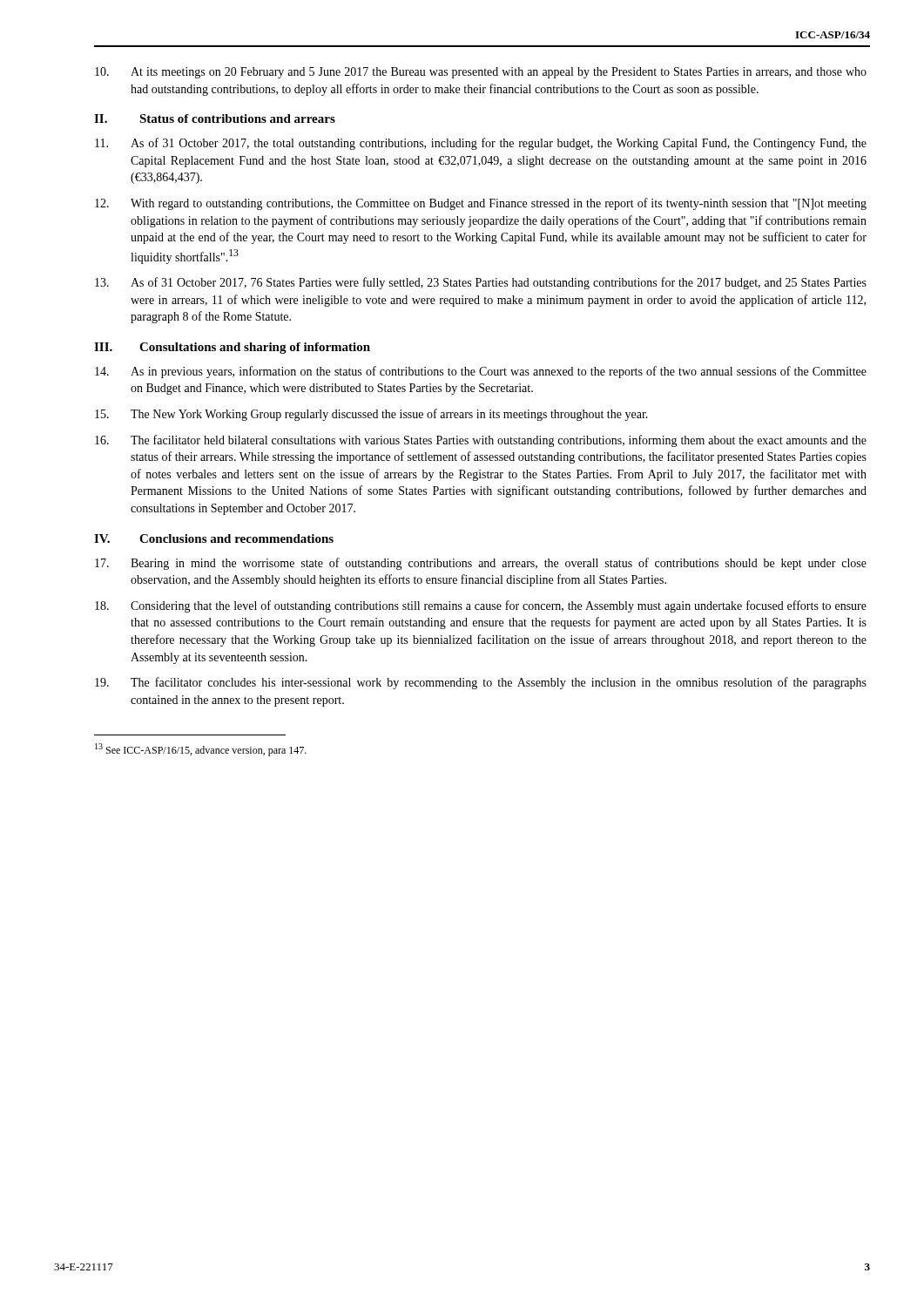This screenshot has height=1307, width=924.
Task: Find the block on this page that starts "With regard to outstanding"
Action: click(480, 230)
